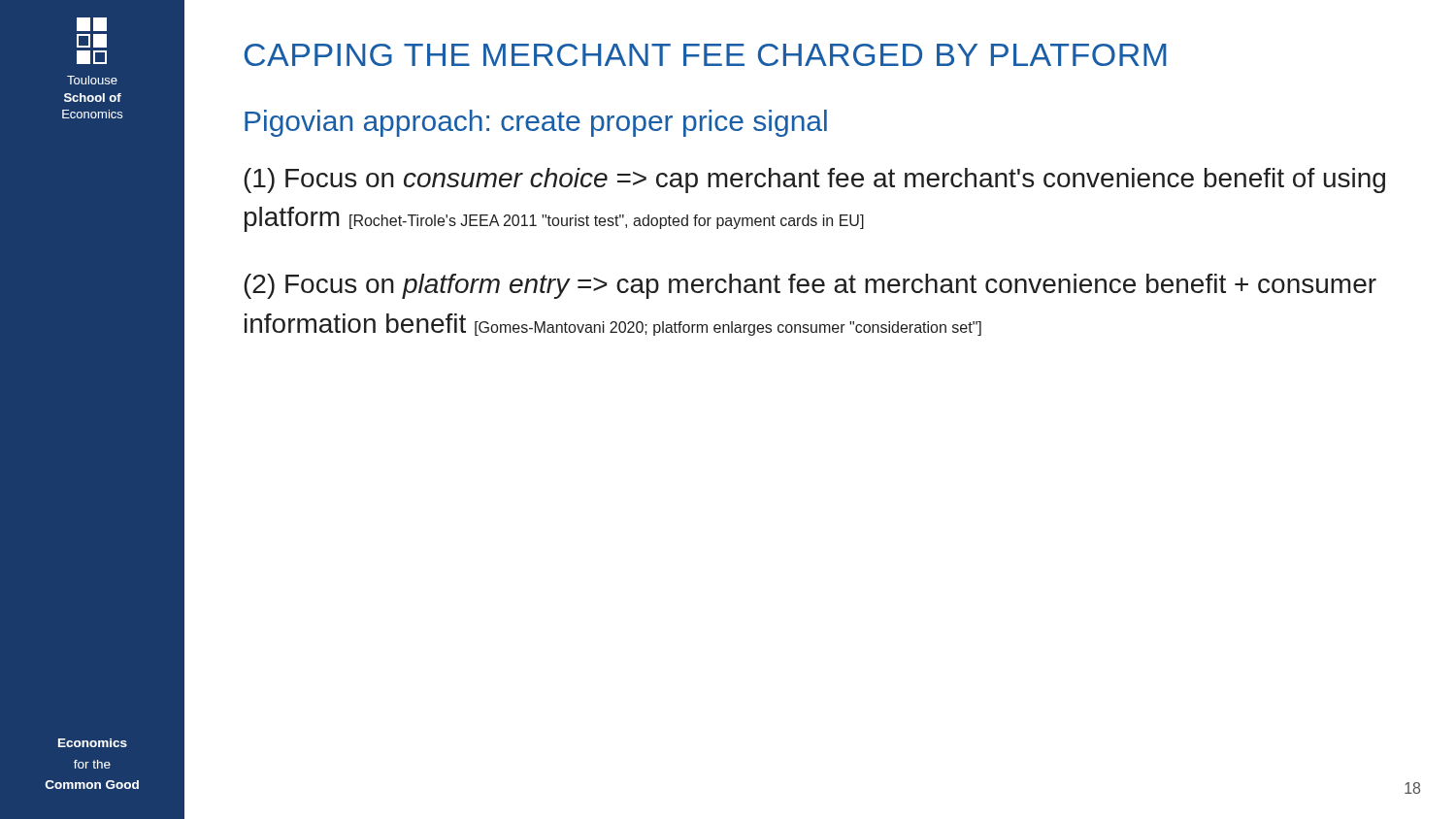Click the passage that begins "(1) Focus on consumer choice => cap merchant"
Viewport: 1456px width, 819px height.
[815, 198]
